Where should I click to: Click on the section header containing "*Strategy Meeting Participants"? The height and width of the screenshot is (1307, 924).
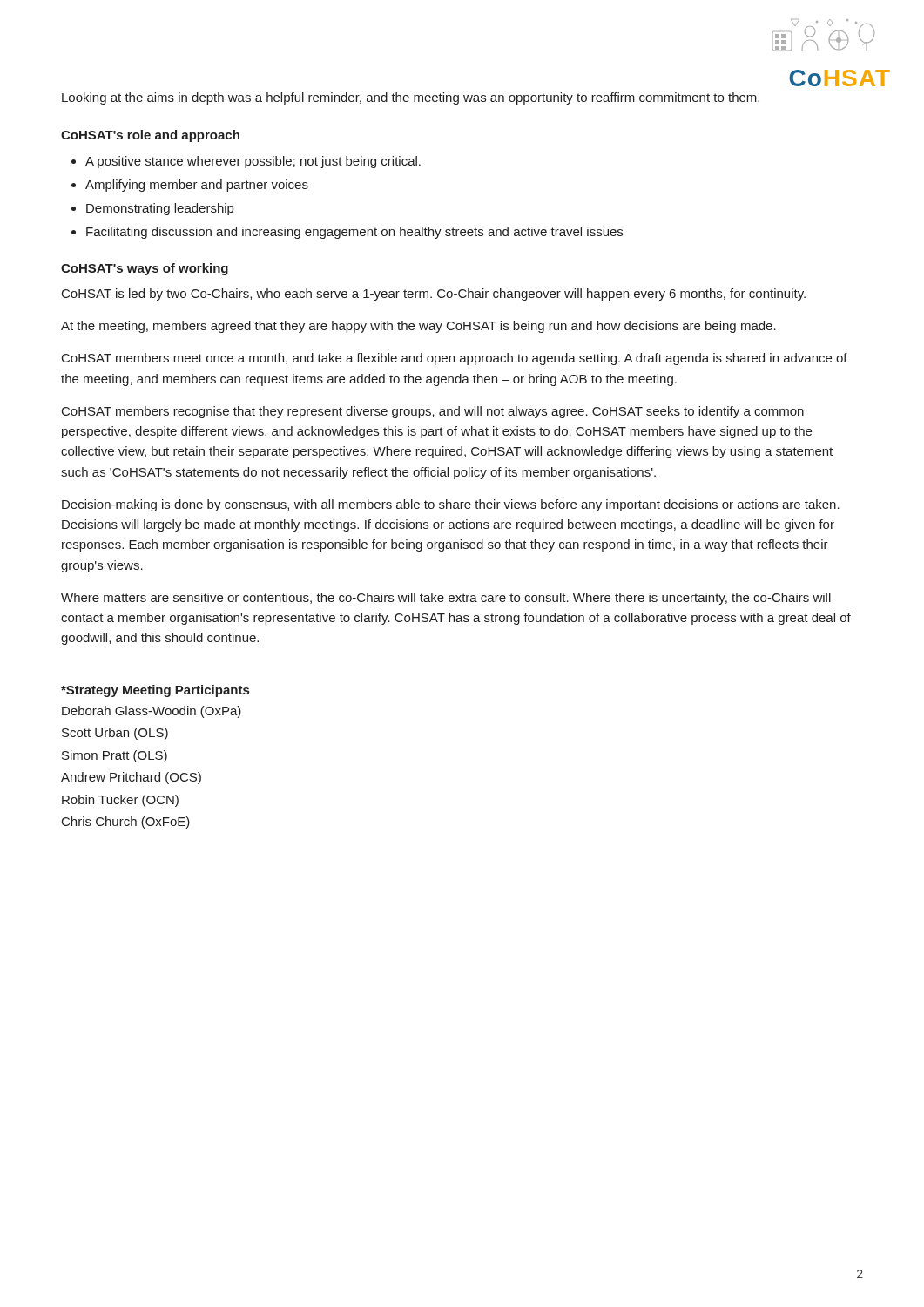coord(155,689)
